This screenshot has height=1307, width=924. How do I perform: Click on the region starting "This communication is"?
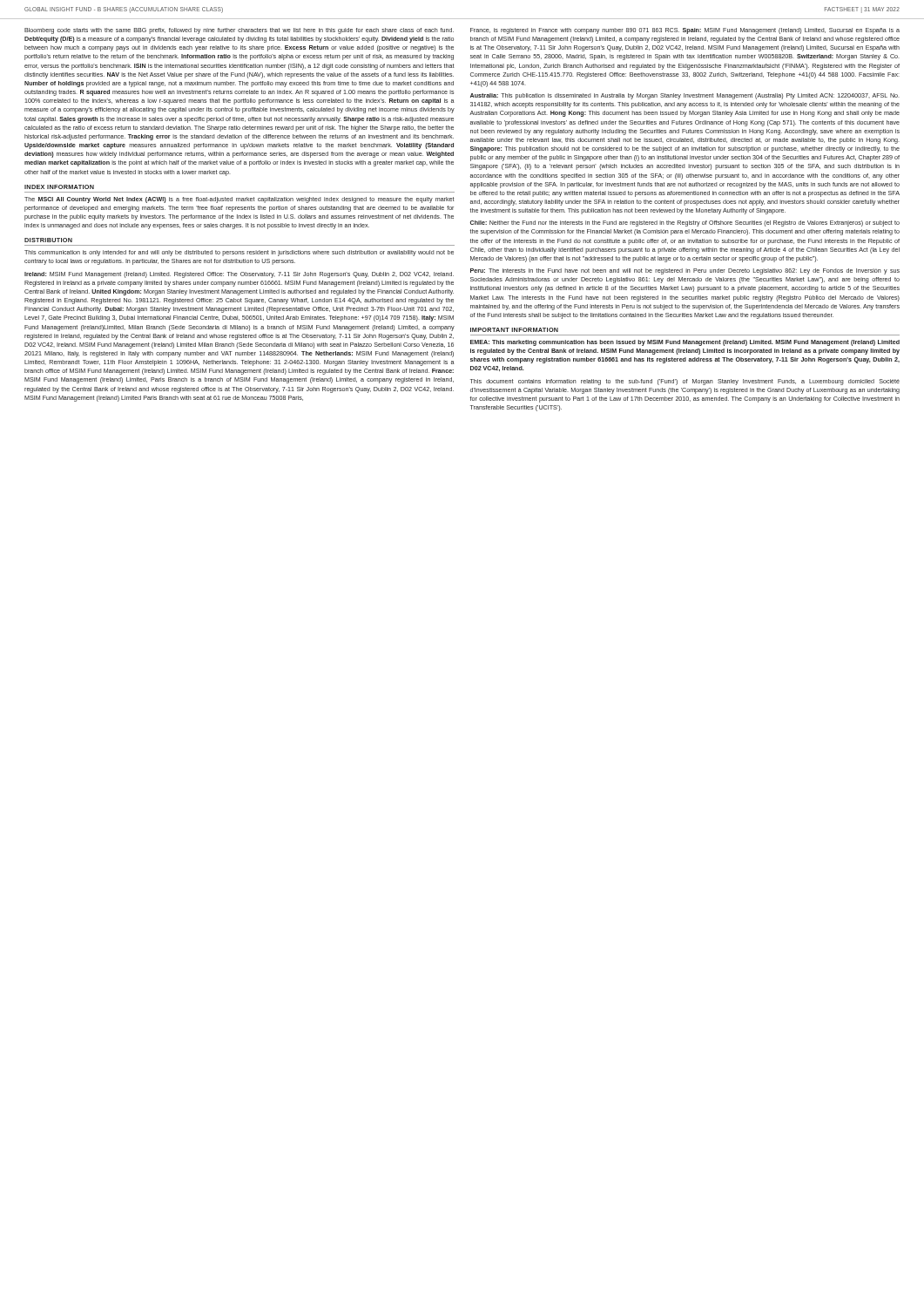239,326
